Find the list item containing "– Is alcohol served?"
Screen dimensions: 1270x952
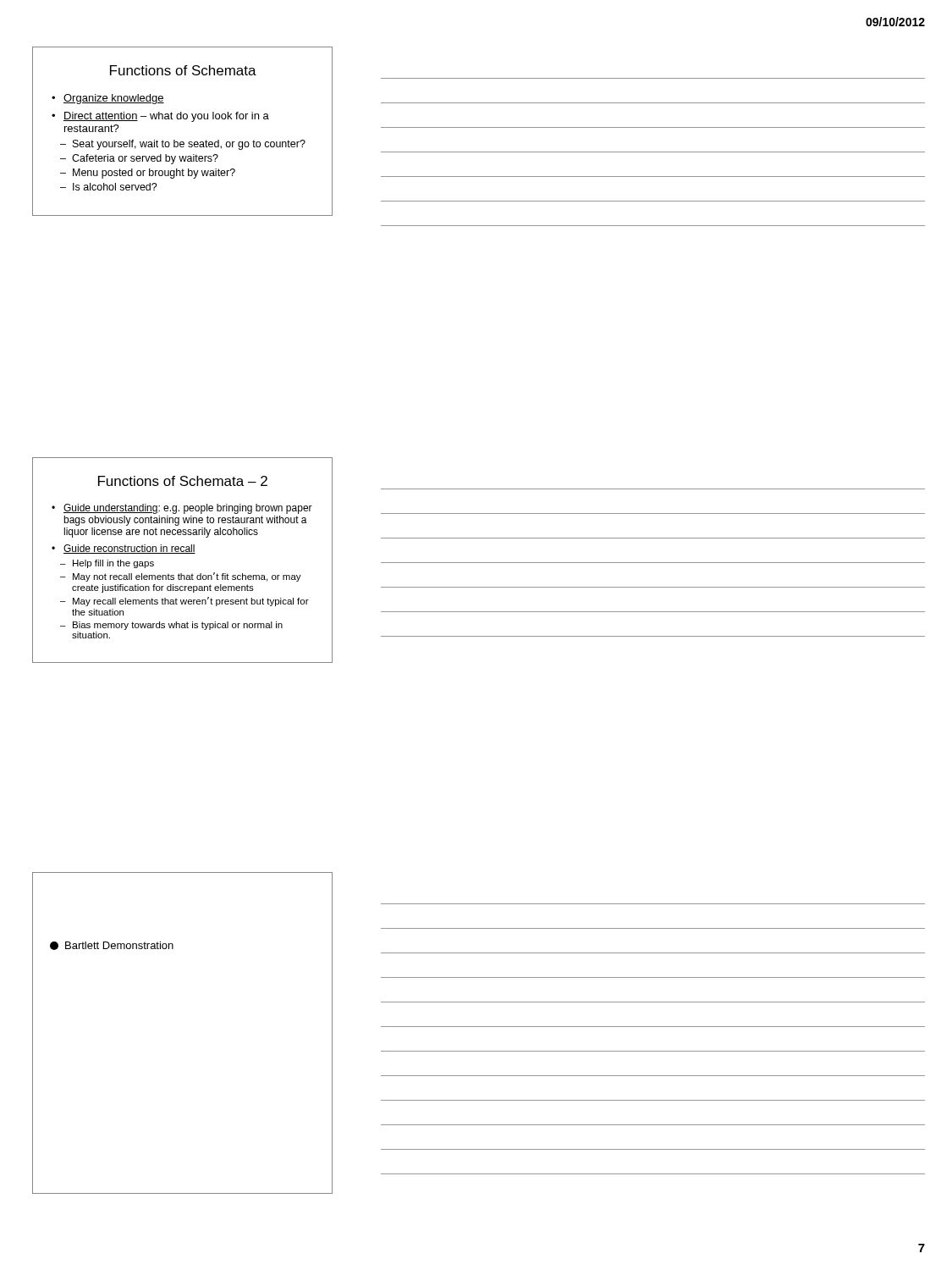click(x=115, y=187)
